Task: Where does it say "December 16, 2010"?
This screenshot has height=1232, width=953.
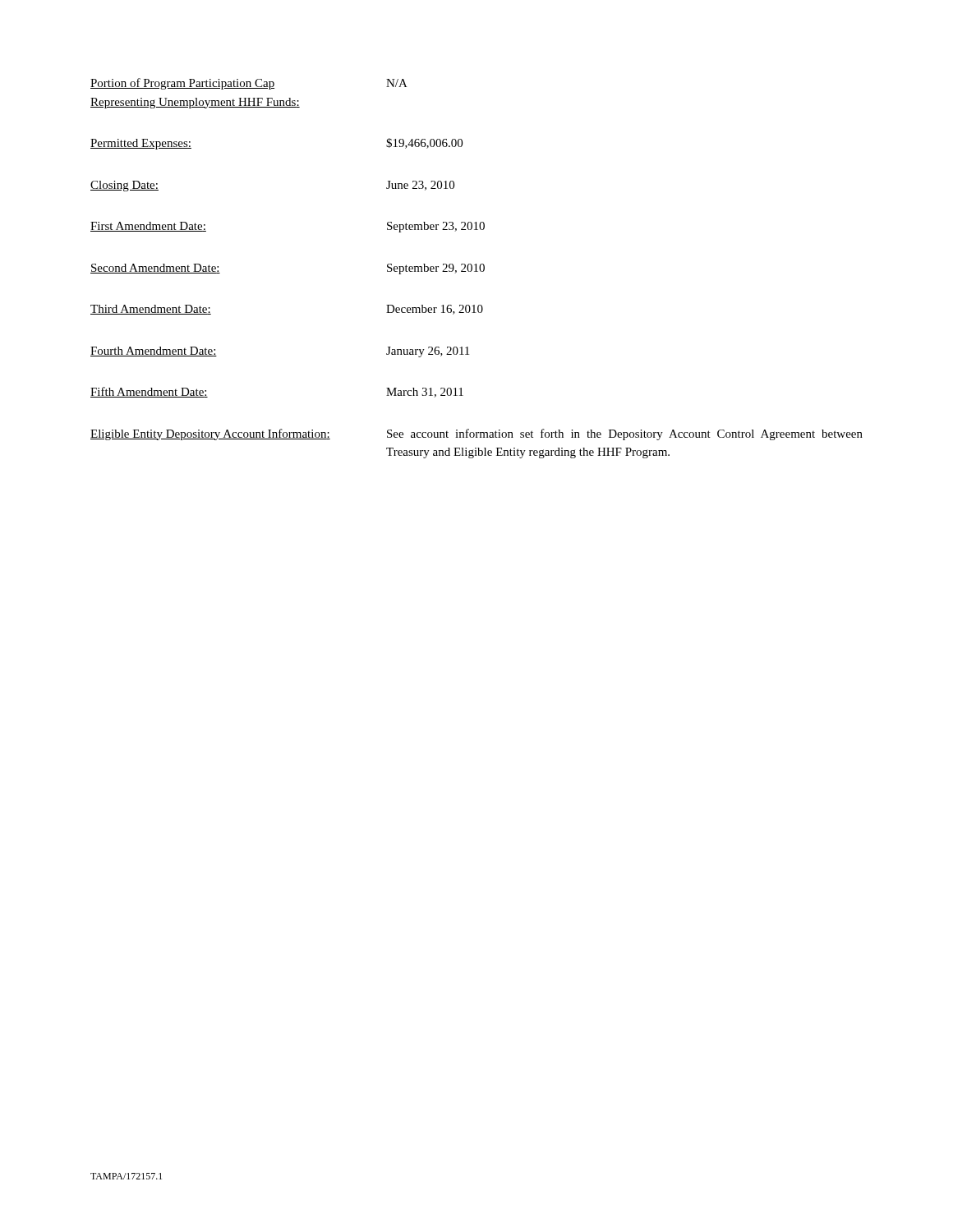Action: point(435,309)
